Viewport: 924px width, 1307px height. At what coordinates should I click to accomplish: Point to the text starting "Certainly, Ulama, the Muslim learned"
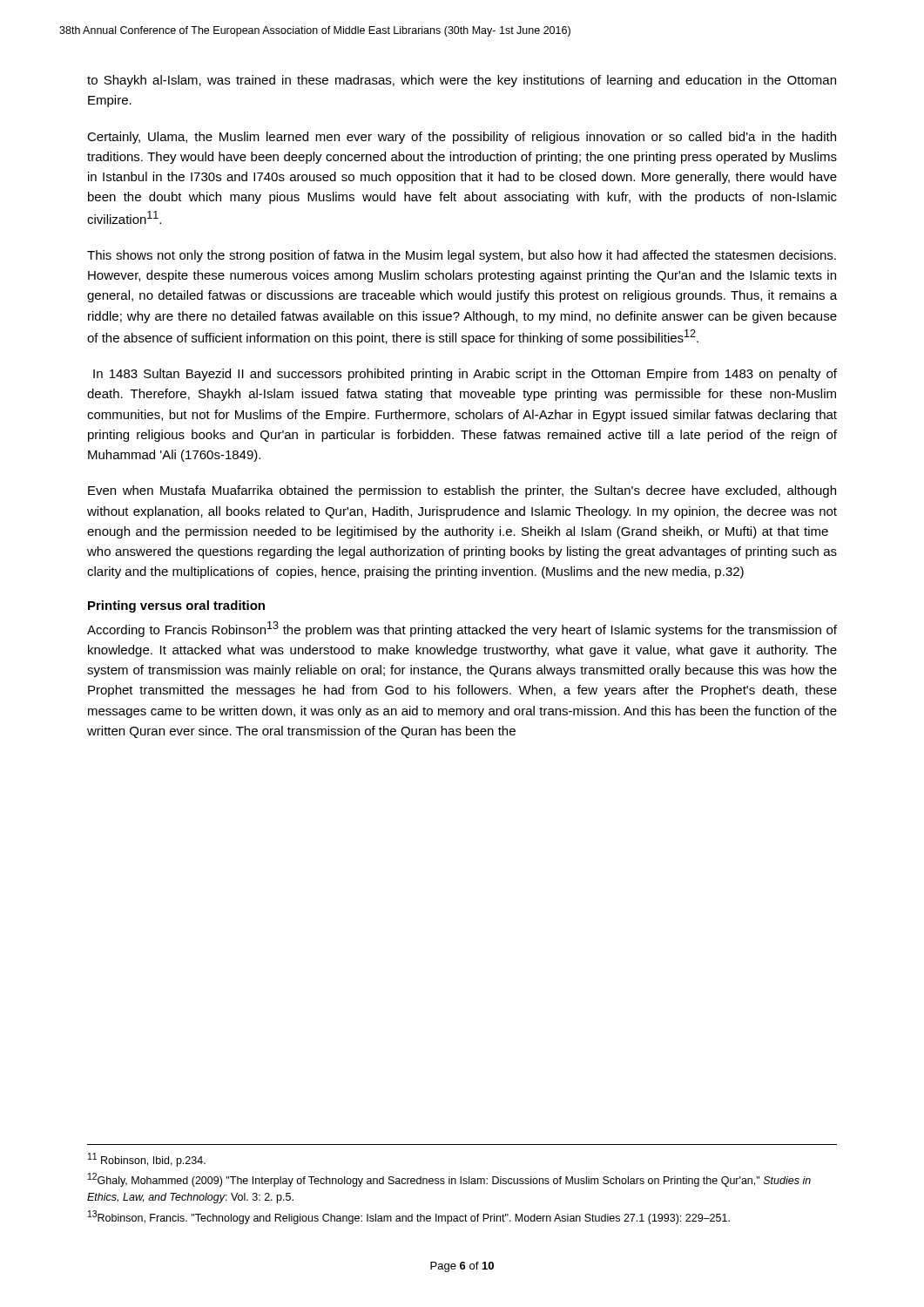(462, 177)
